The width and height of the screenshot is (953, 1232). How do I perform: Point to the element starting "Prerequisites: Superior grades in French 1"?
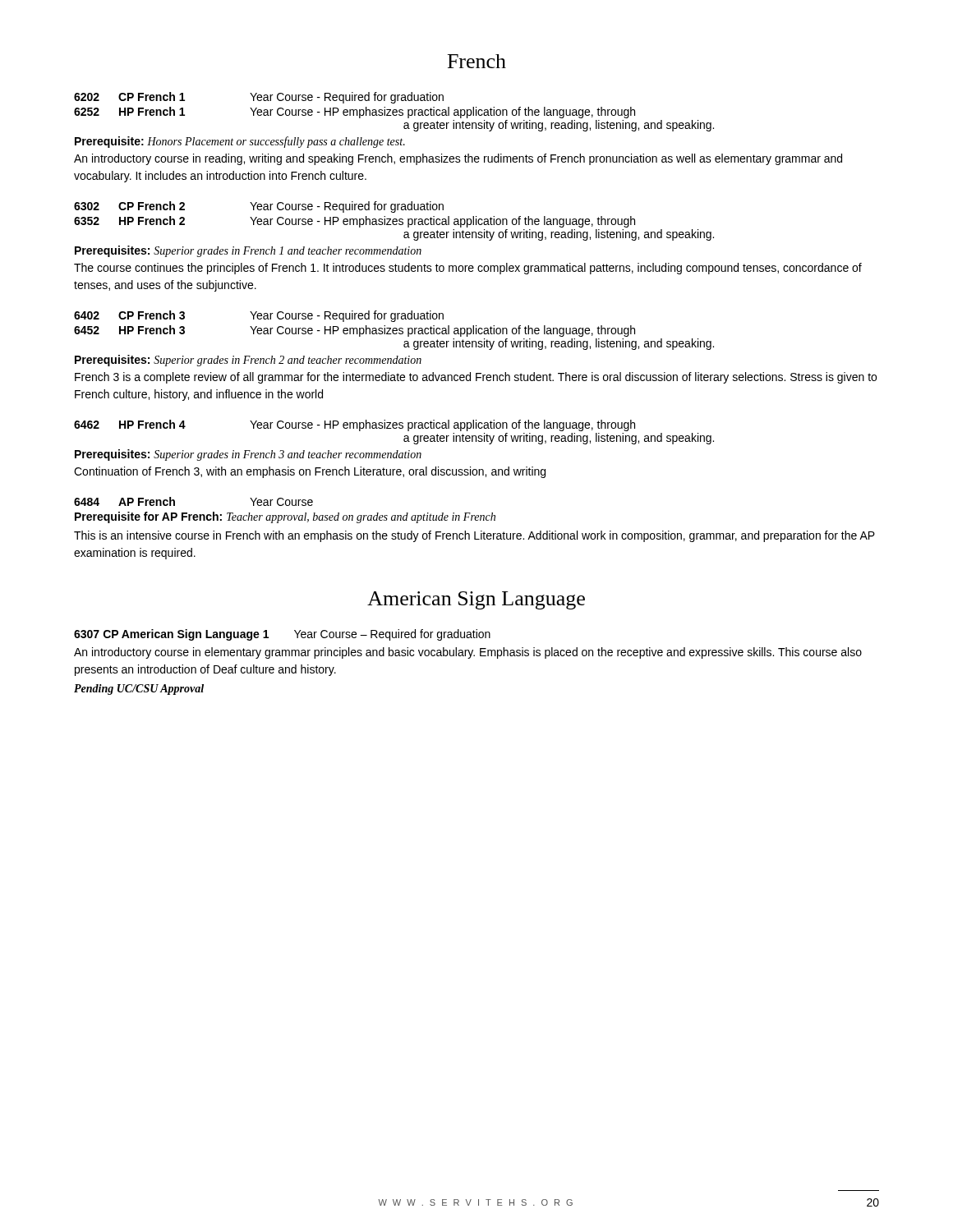pos(248,251)
